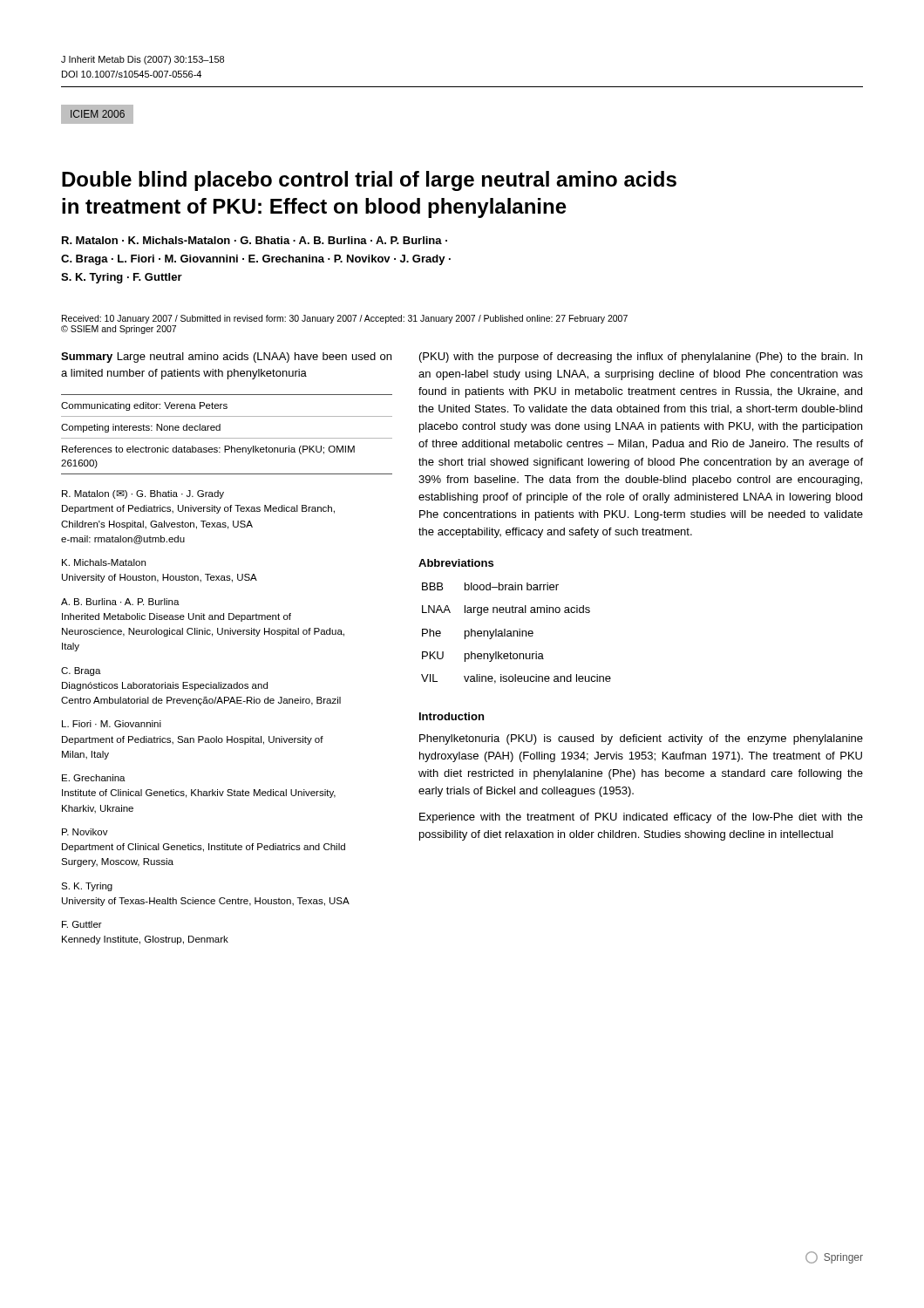Locate the text block starting "P. Novikov Department of Clinical Genetics,"
Viewport: 924px width, 1308px height.
(203, 847)
